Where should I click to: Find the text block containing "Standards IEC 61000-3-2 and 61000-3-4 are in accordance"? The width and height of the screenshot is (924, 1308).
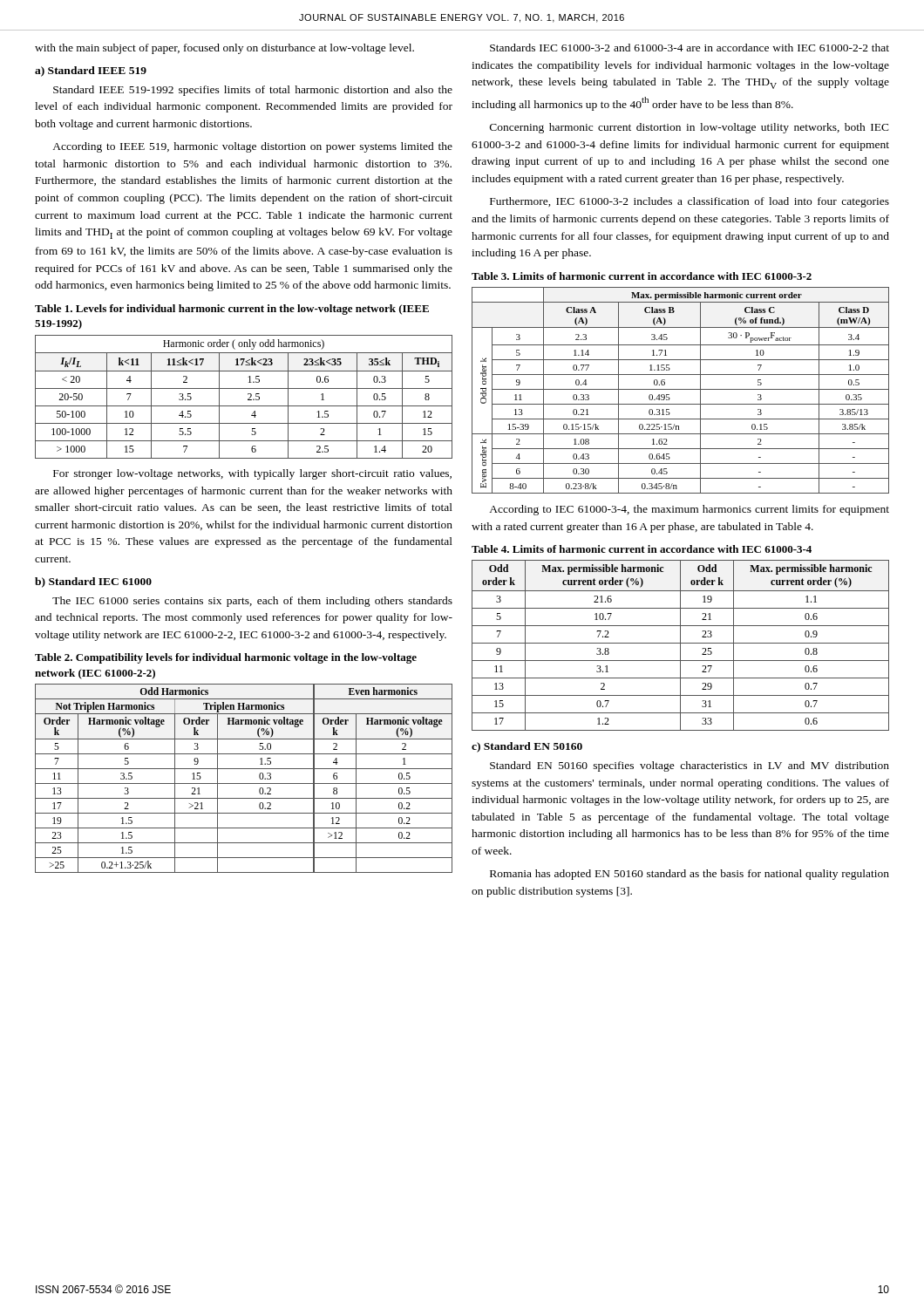(x=680, y=150)
